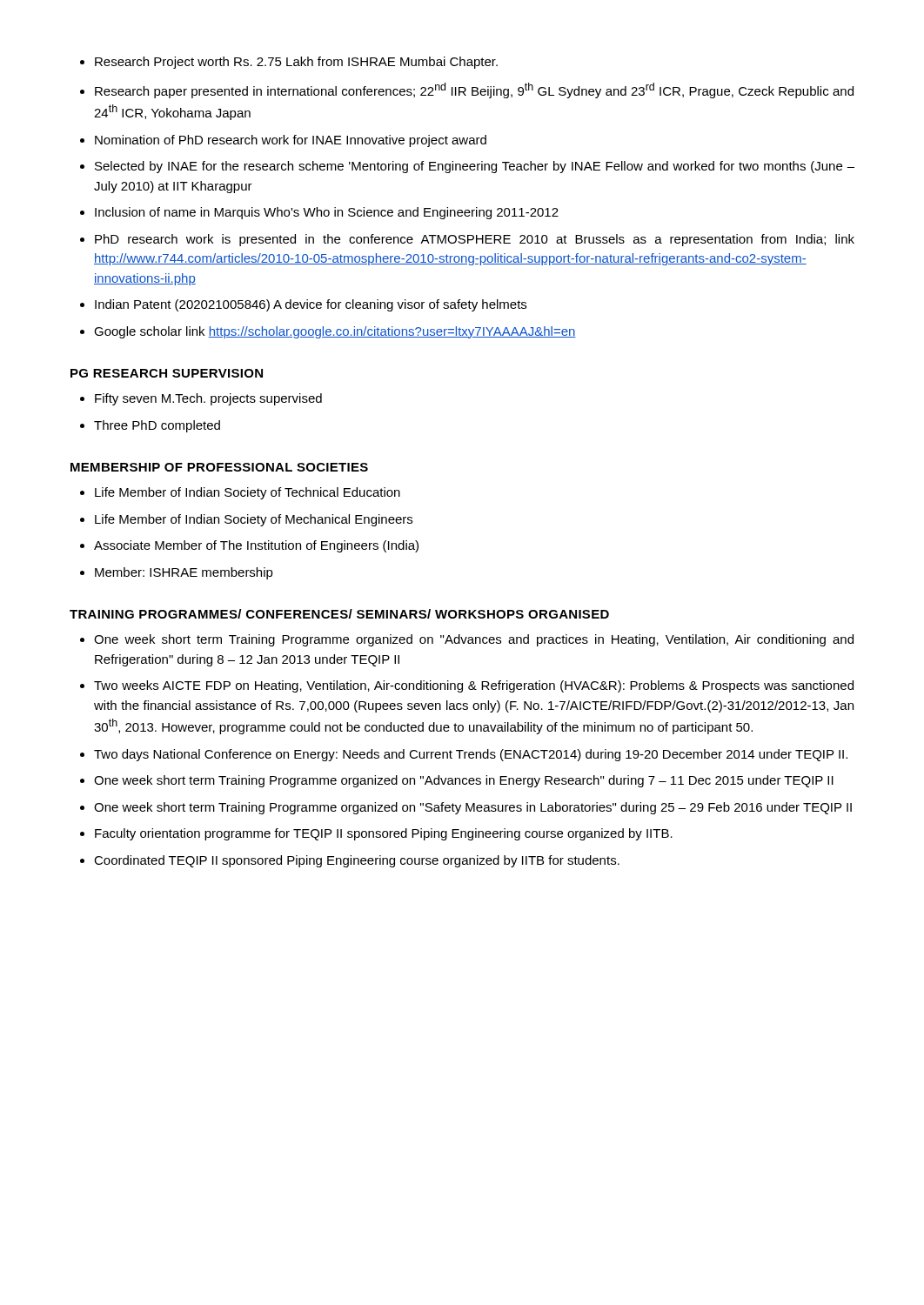Locate the list item that says "Selected by INAE for the research scheme 'Mentoring"
The image size is (924, 1305).
(x=474, y=176)
